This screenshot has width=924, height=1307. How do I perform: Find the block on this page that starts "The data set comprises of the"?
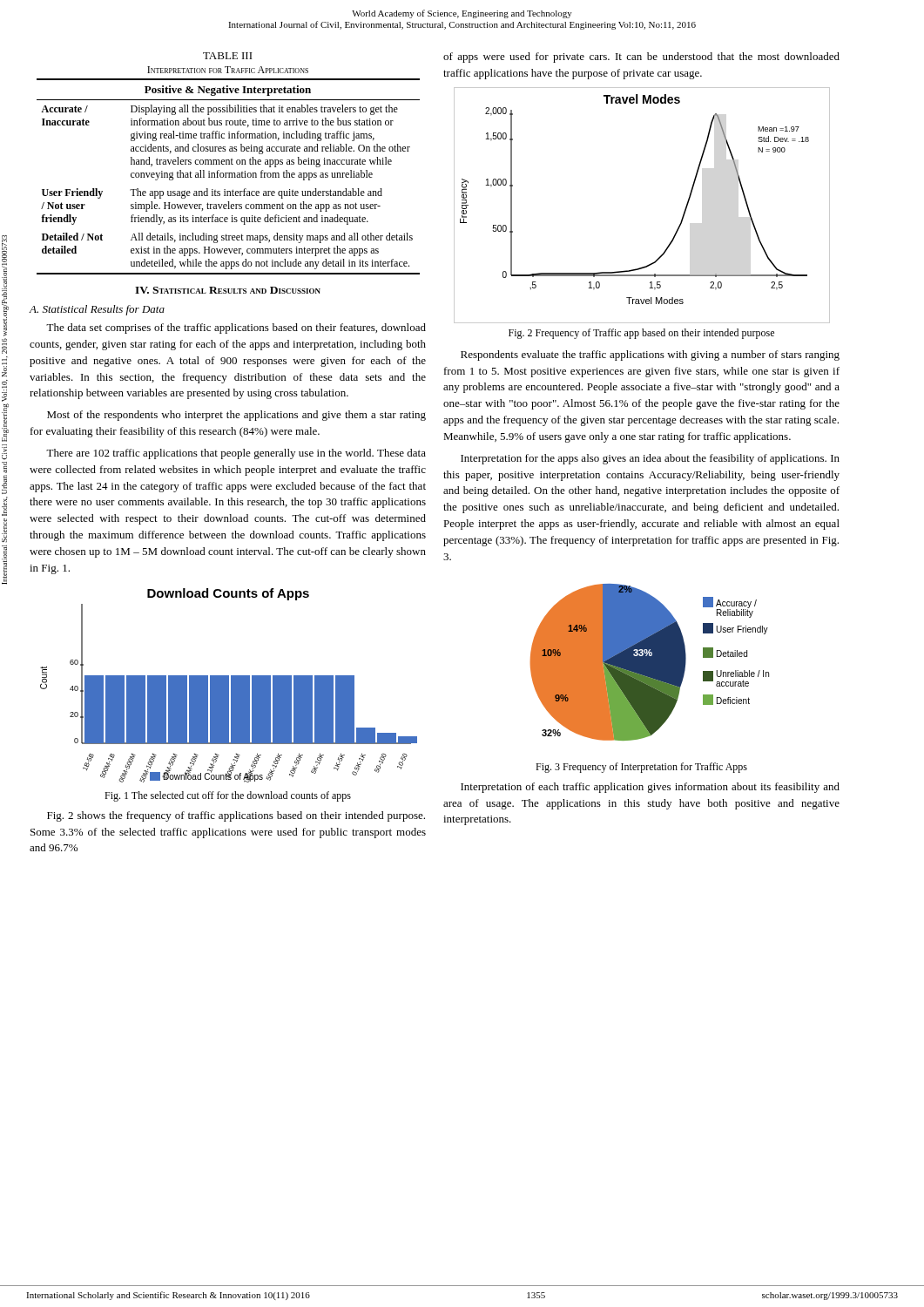[x=228, y=360]
